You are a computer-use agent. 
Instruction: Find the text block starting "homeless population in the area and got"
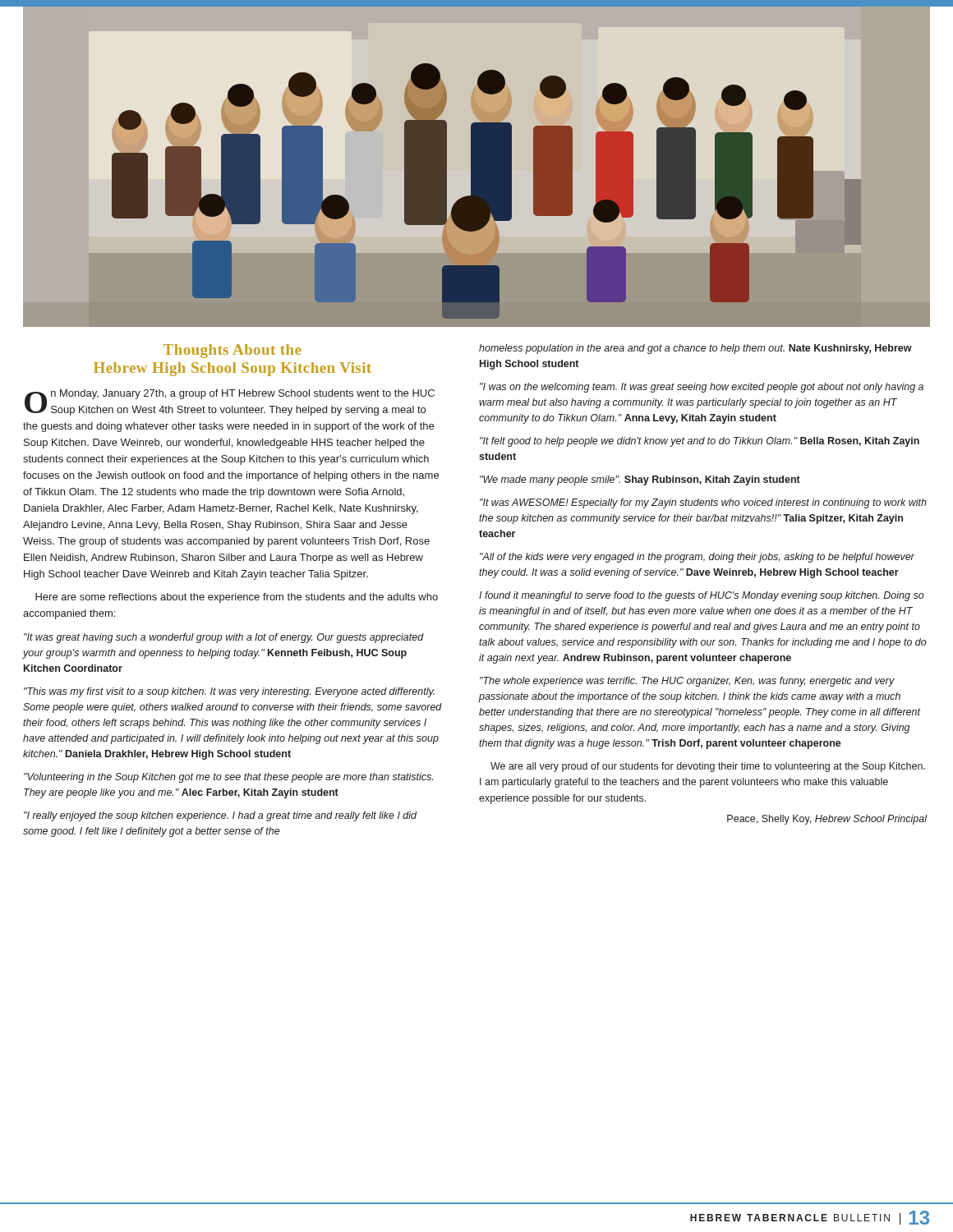[x=695, y=356]
